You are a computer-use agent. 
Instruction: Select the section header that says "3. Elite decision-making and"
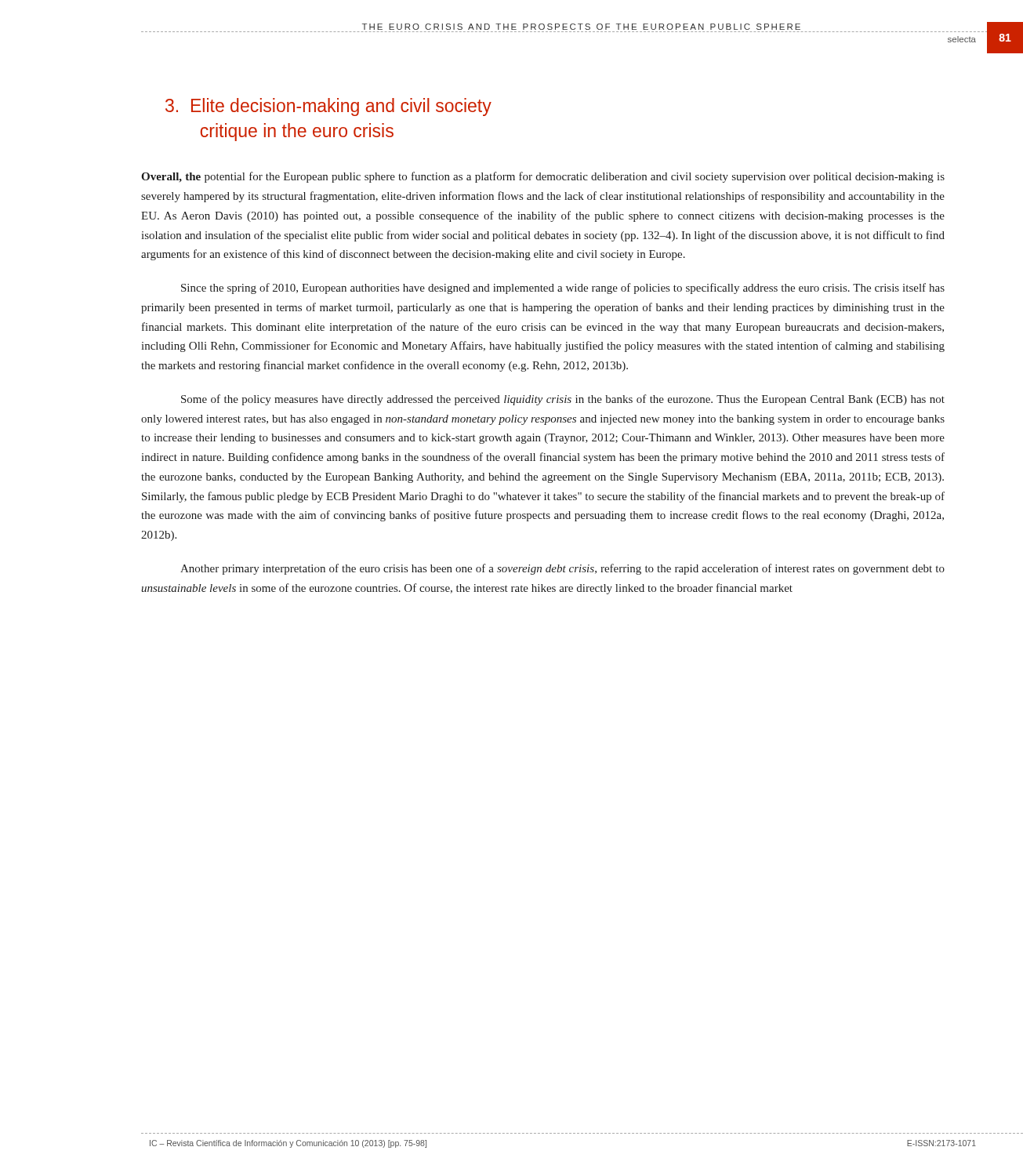pos(328,118)
